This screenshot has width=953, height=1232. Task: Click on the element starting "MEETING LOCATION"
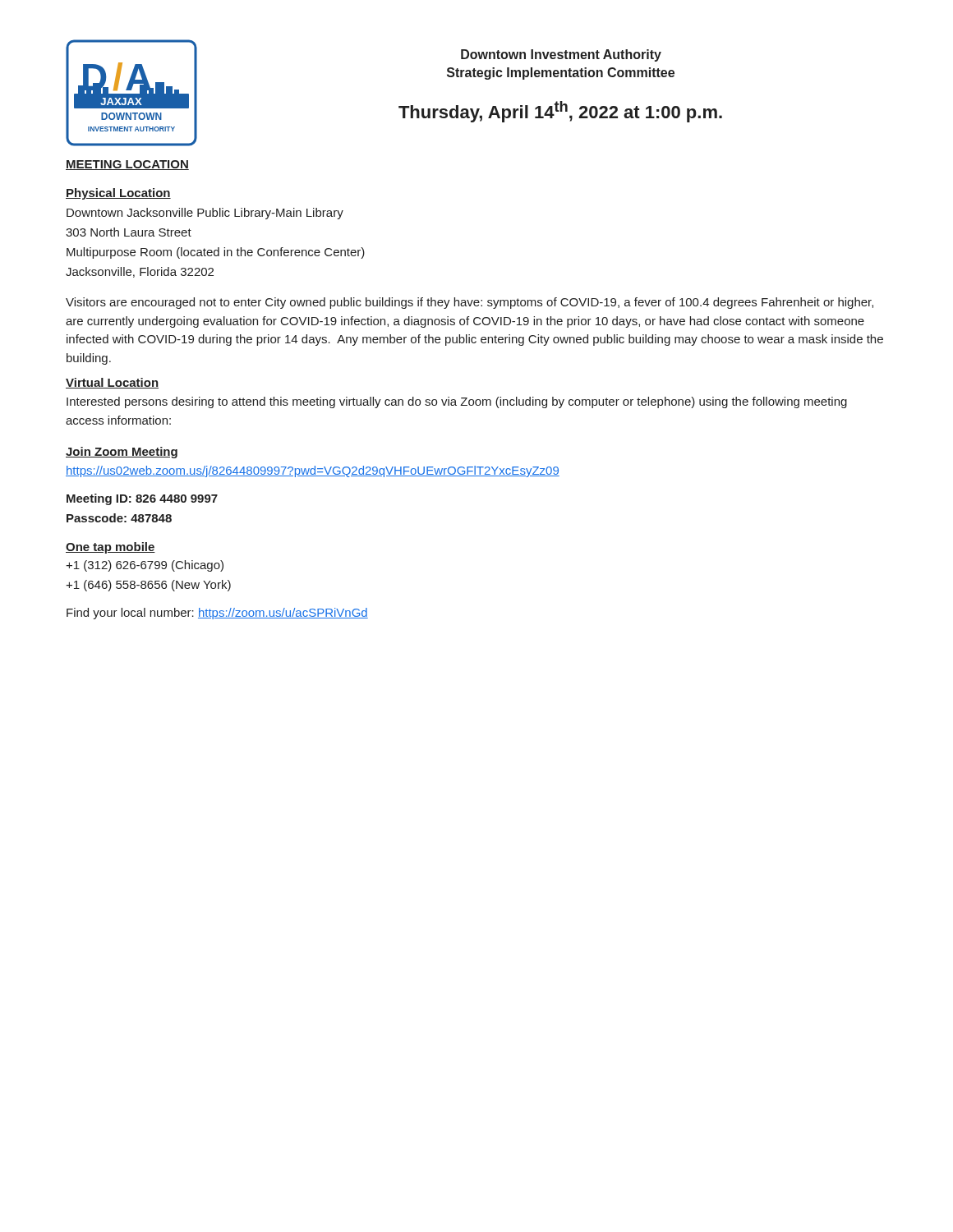127,164
